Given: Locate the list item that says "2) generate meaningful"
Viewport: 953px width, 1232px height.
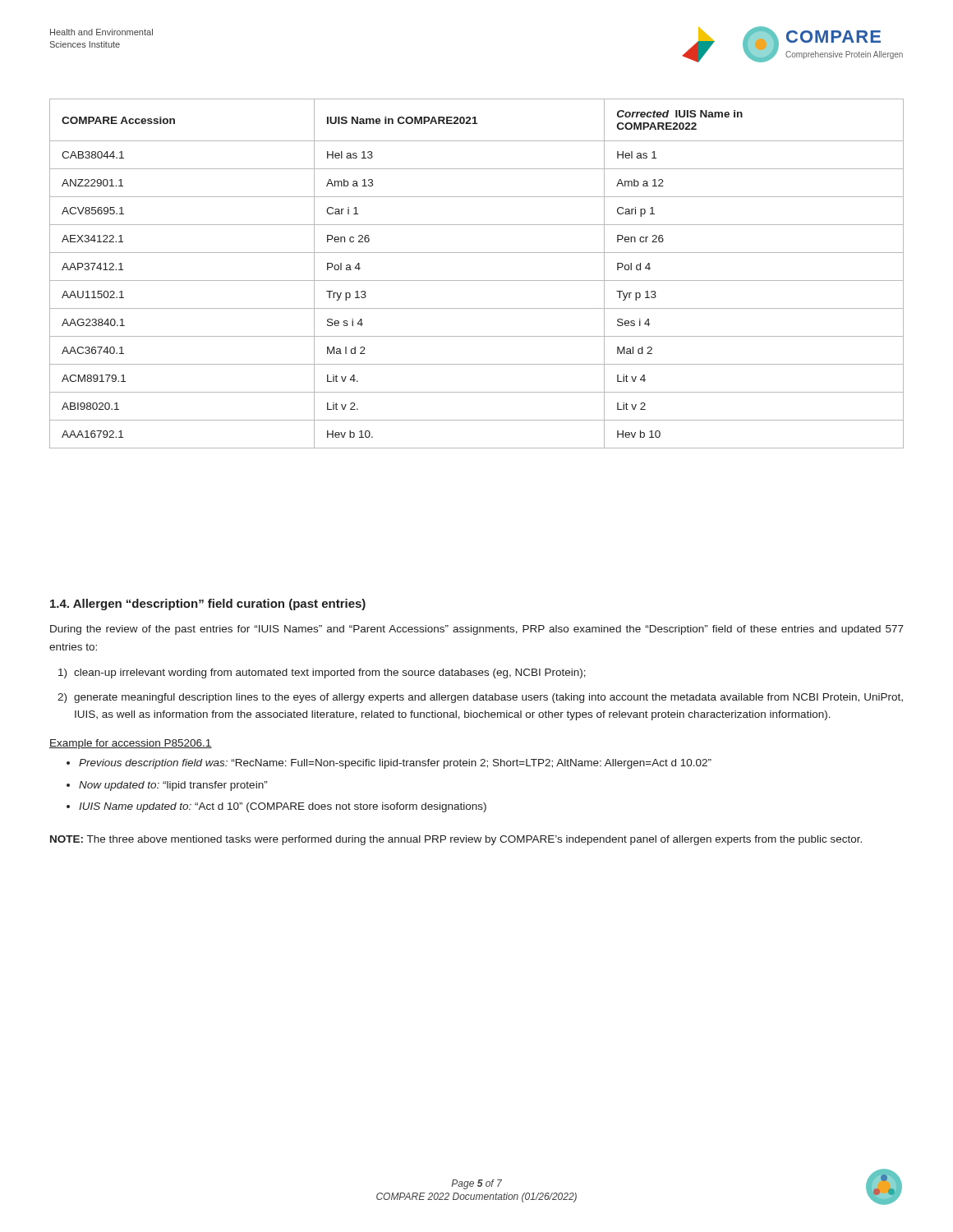Looking at the screenshot, I should click(x=476, y=706).
